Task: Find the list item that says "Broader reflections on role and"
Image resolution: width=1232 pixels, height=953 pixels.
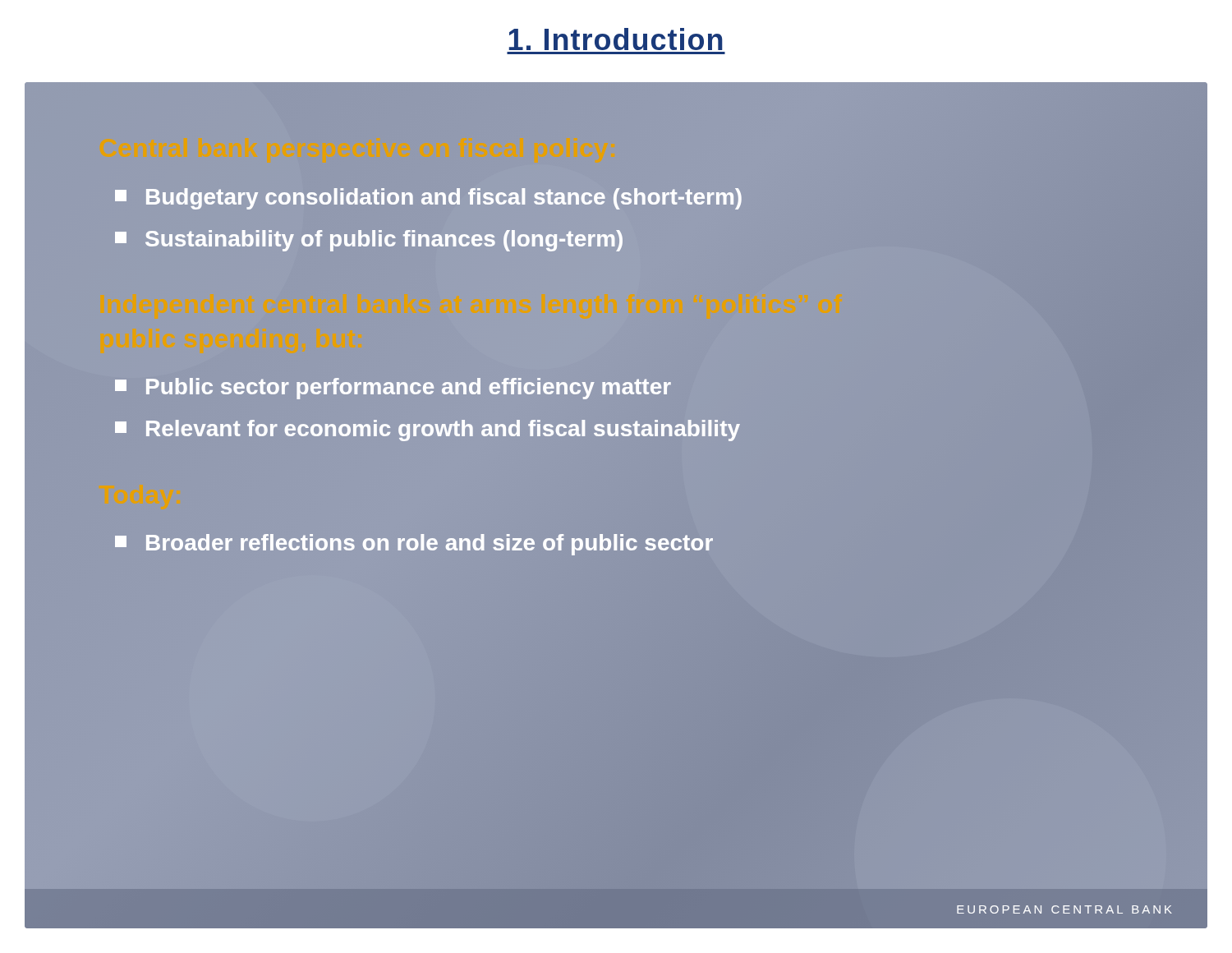Action: coord(429,543)
